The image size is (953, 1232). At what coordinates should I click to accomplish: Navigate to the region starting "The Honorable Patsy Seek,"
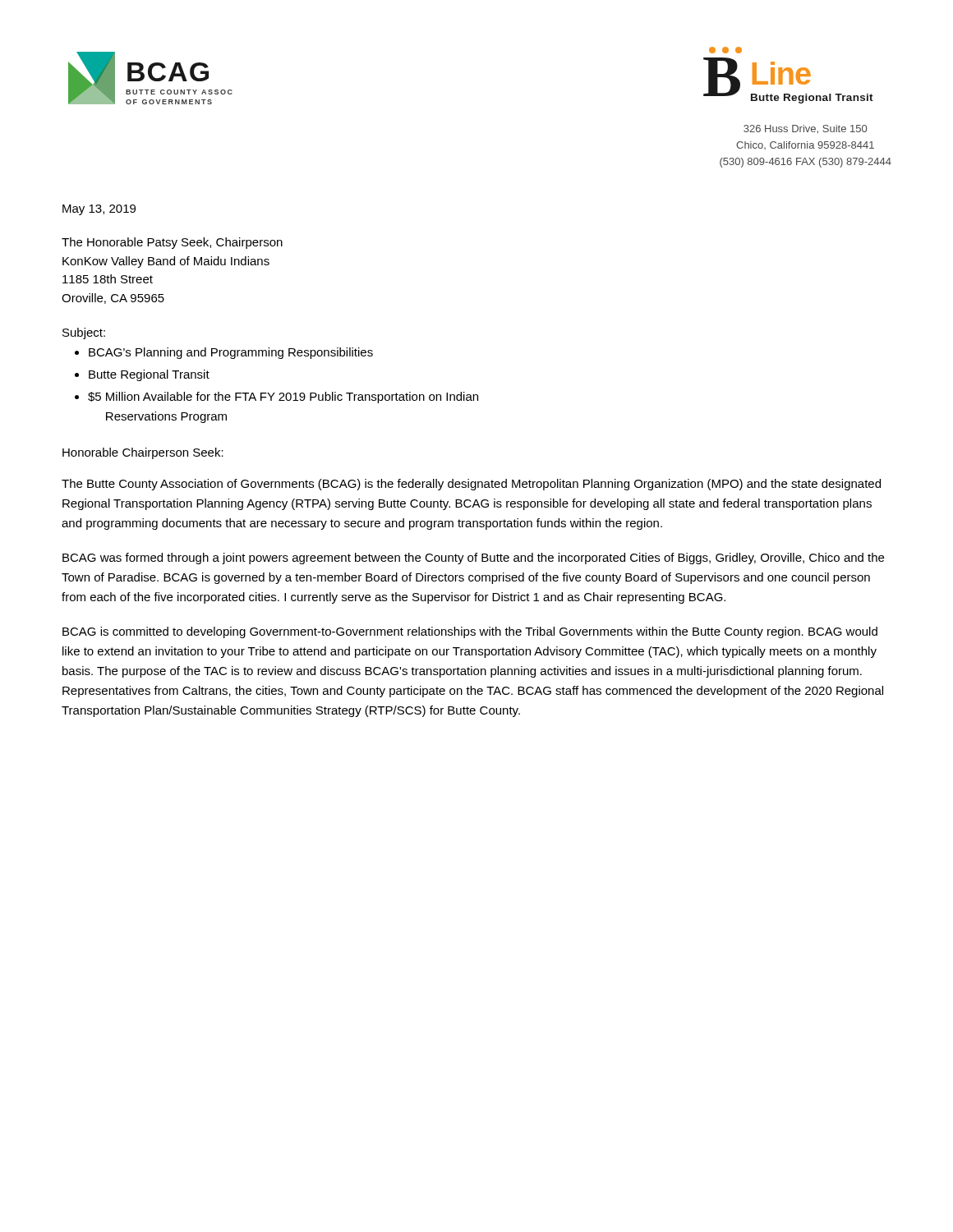coord(172,270)
